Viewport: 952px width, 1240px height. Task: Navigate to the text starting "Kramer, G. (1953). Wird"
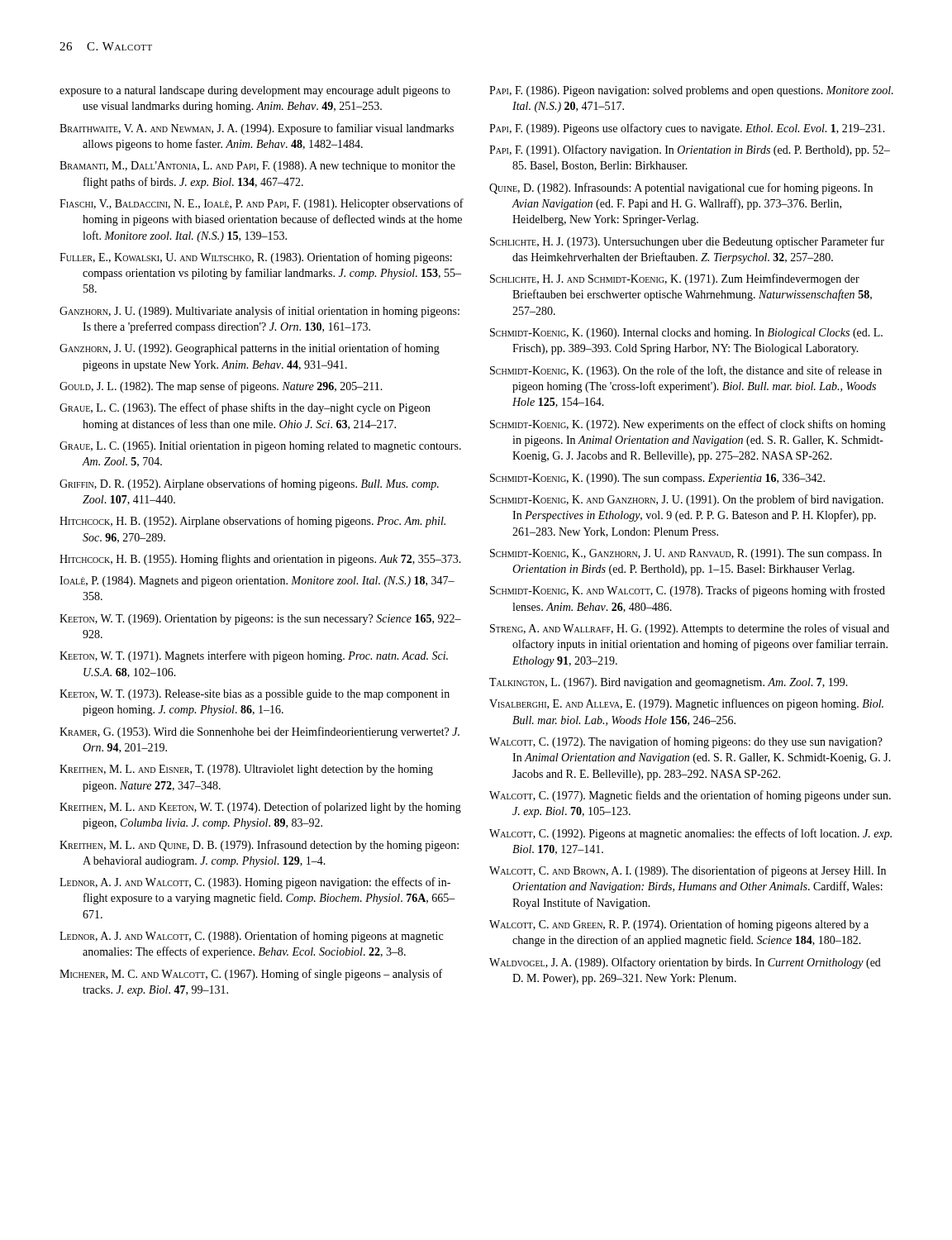point(260,740)
